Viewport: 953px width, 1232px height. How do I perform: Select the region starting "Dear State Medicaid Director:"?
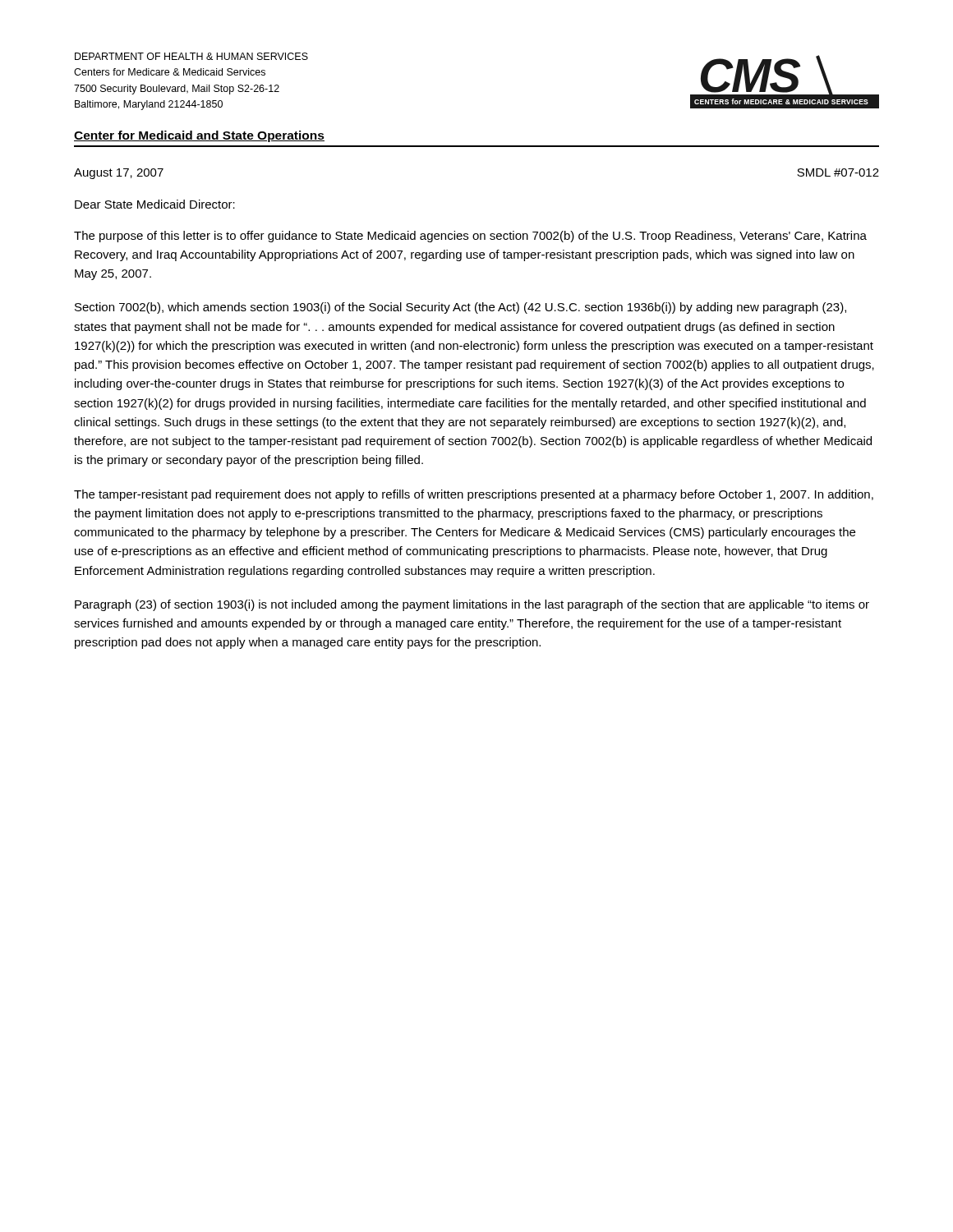[x=155, y=204]
